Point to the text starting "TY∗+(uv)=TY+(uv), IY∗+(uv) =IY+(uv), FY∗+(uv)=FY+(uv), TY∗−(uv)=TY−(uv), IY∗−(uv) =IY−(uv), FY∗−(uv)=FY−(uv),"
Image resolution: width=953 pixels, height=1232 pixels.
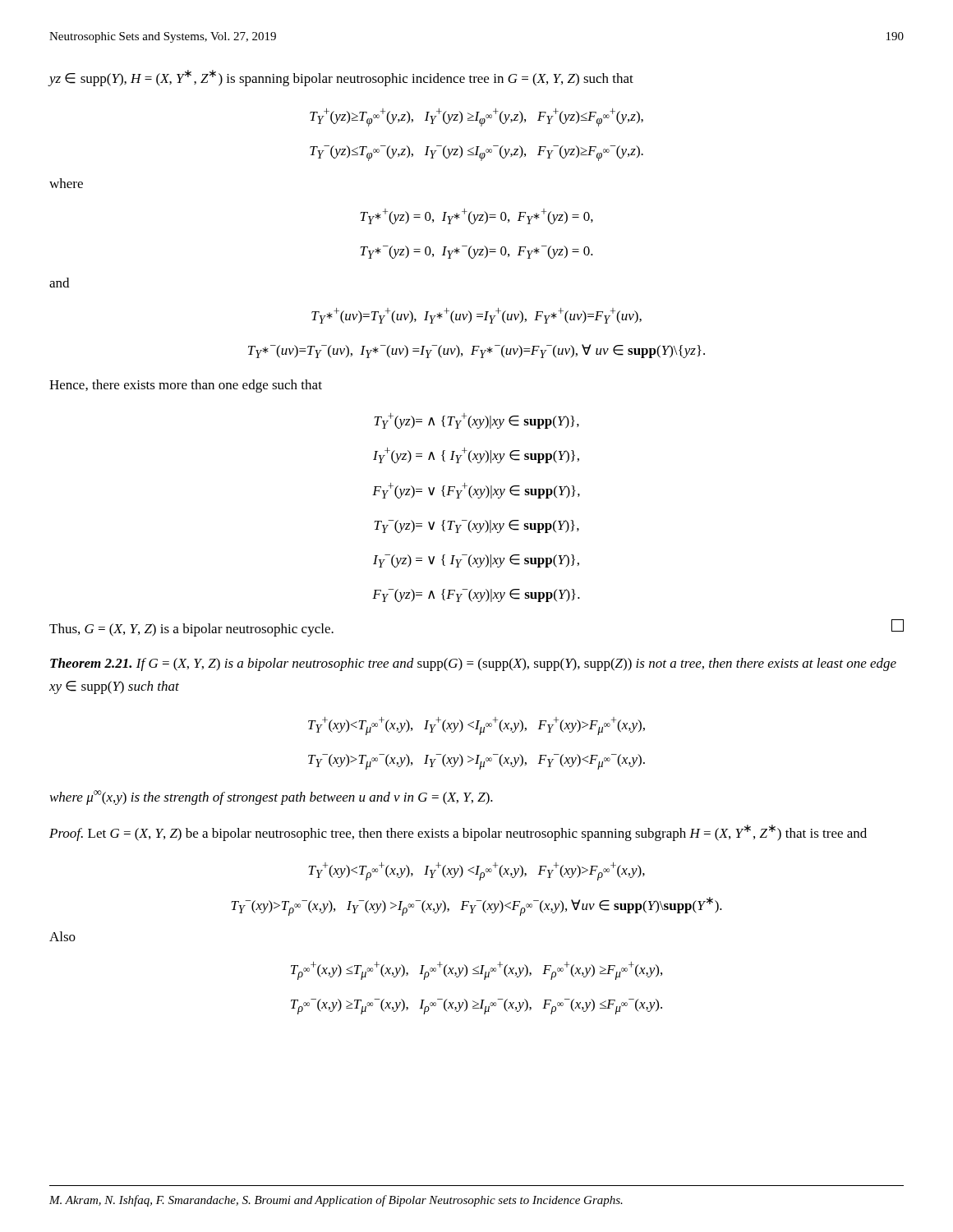tap(476, 316)
